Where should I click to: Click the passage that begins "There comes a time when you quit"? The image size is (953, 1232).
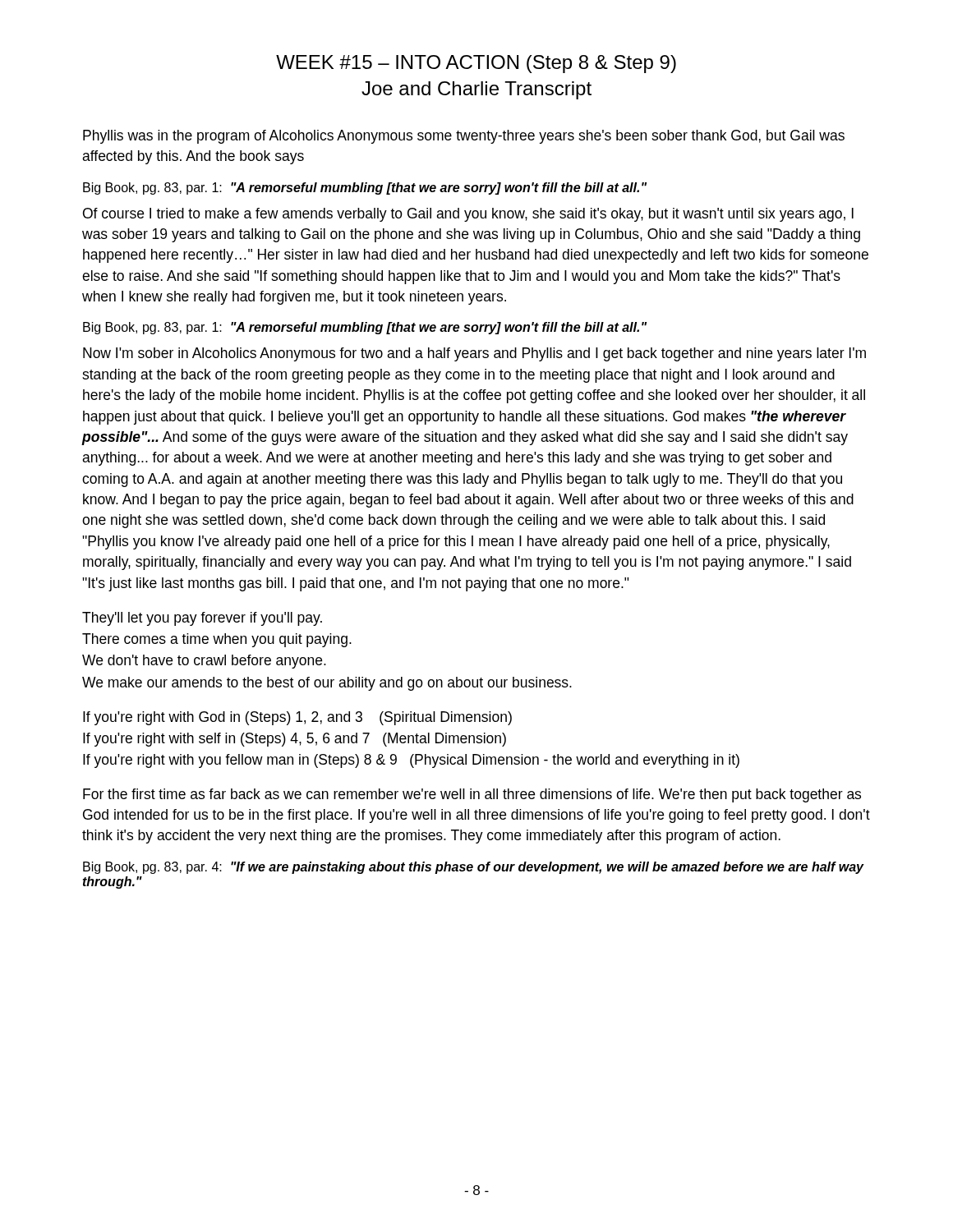(217, 639)
